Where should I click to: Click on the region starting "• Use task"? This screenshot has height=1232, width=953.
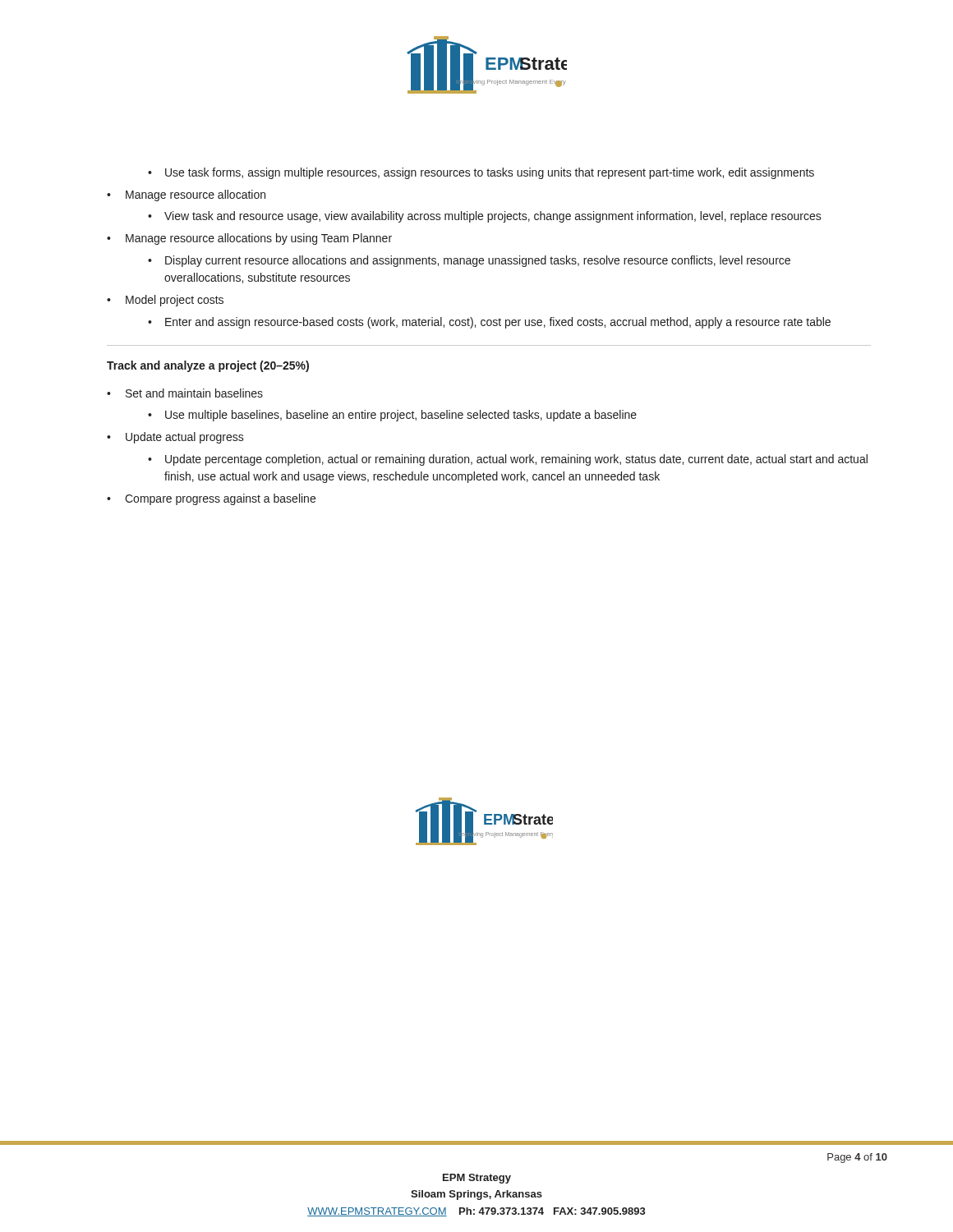tap(481, 173)
